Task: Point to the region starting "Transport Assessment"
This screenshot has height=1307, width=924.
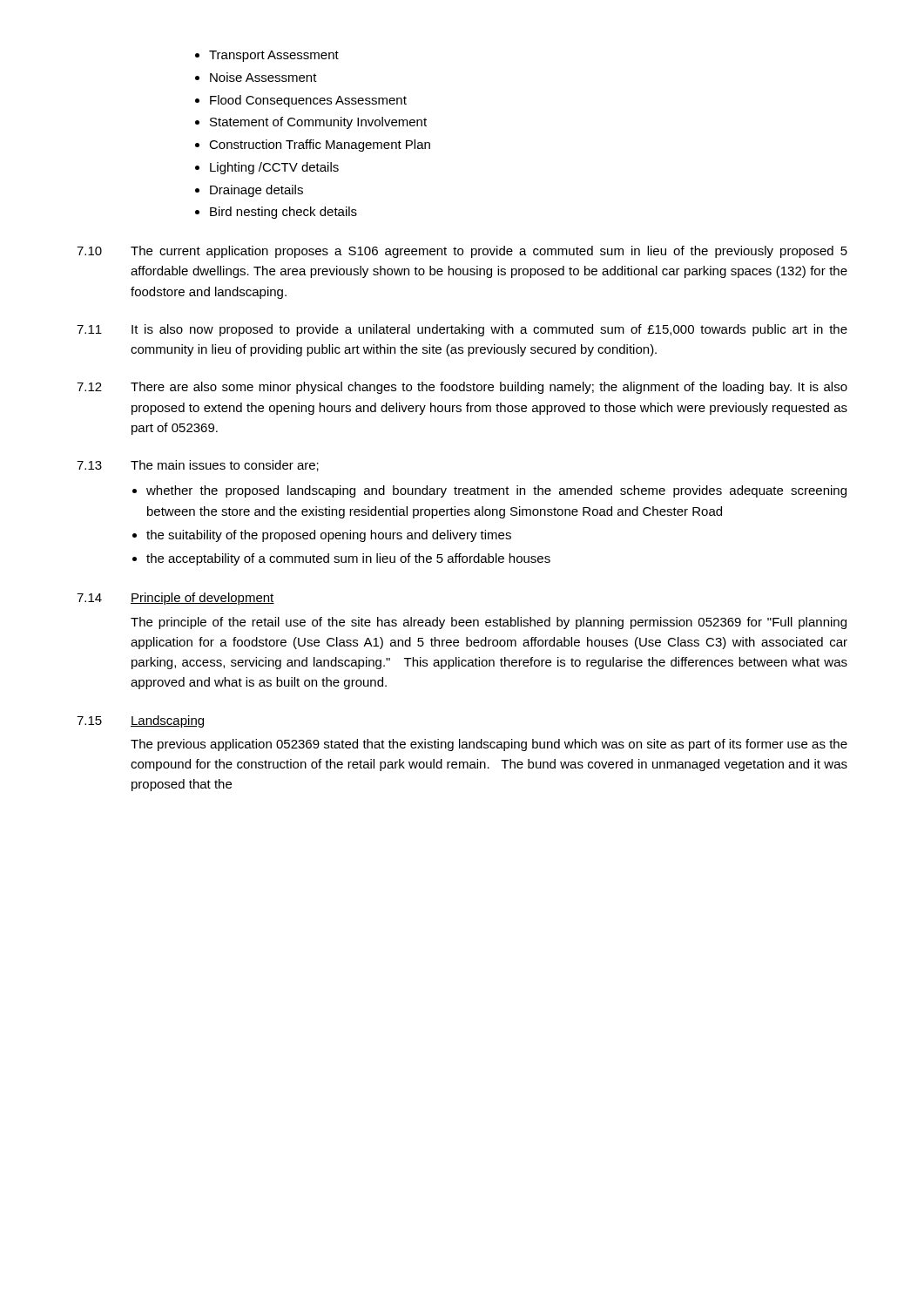Action: click(274, 56)
